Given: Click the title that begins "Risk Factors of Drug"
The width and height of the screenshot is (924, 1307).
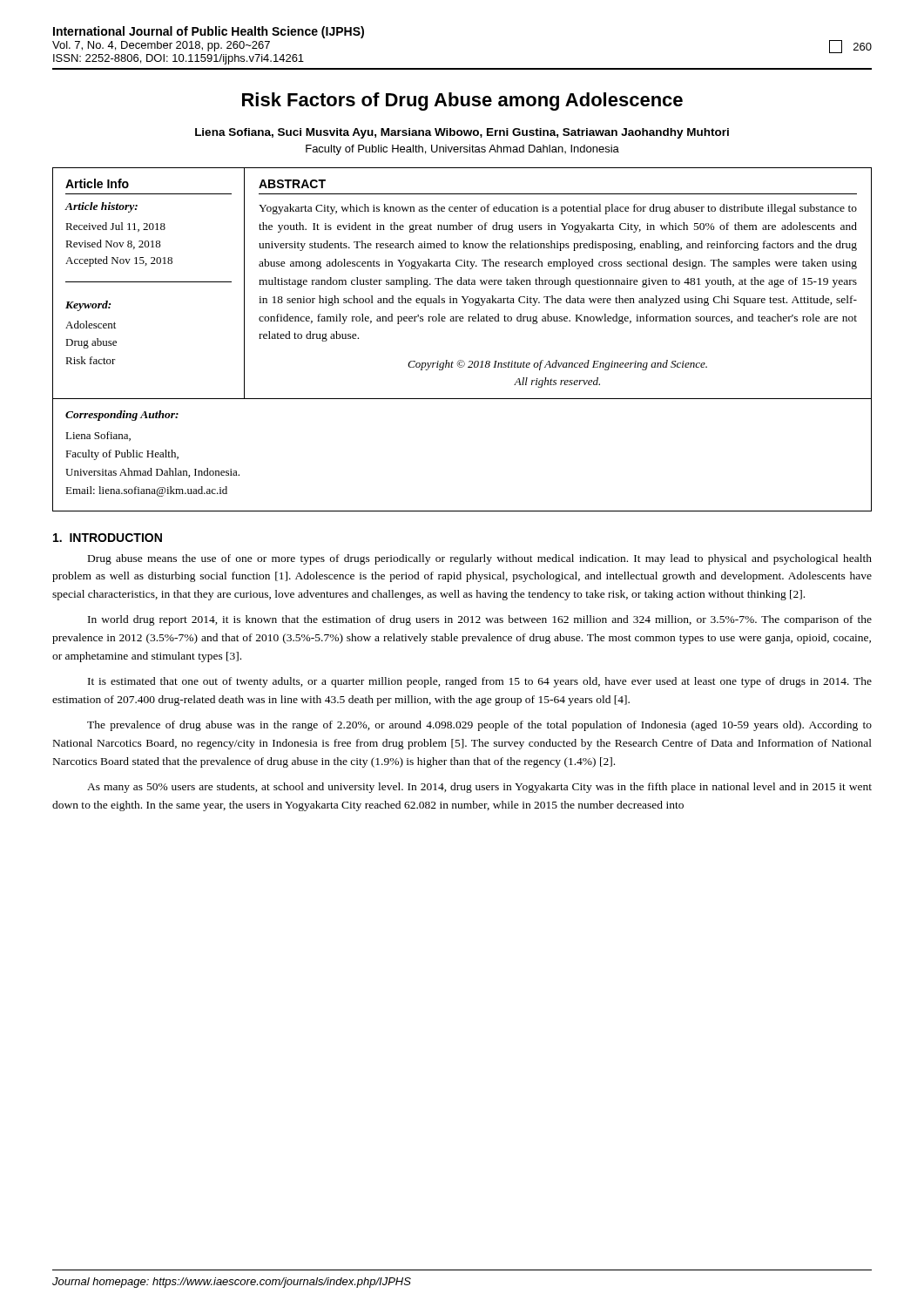Looking at the screenshot, I should tap(462, 100).
